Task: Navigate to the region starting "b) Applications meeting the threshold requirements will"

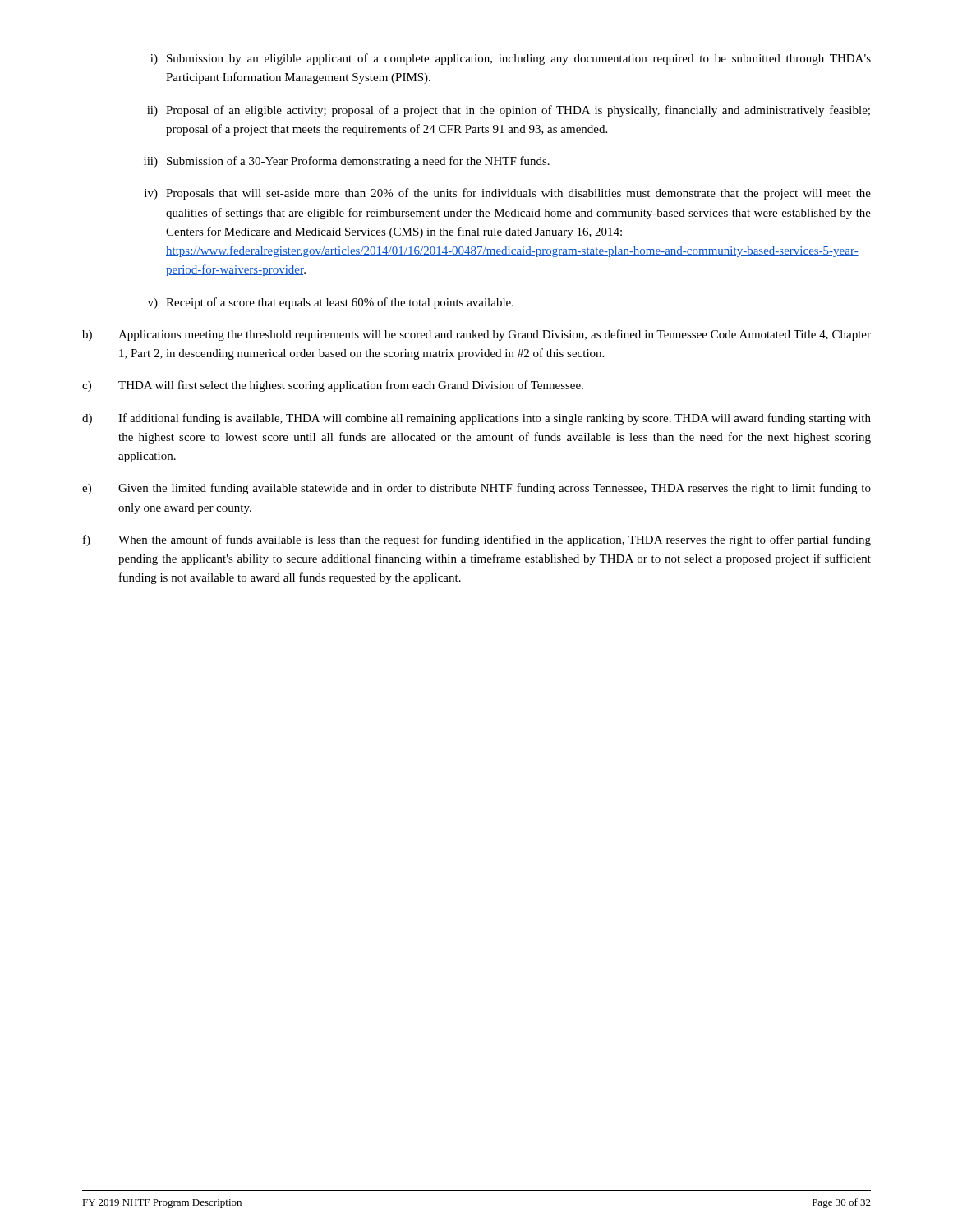Action: [476, 344]
